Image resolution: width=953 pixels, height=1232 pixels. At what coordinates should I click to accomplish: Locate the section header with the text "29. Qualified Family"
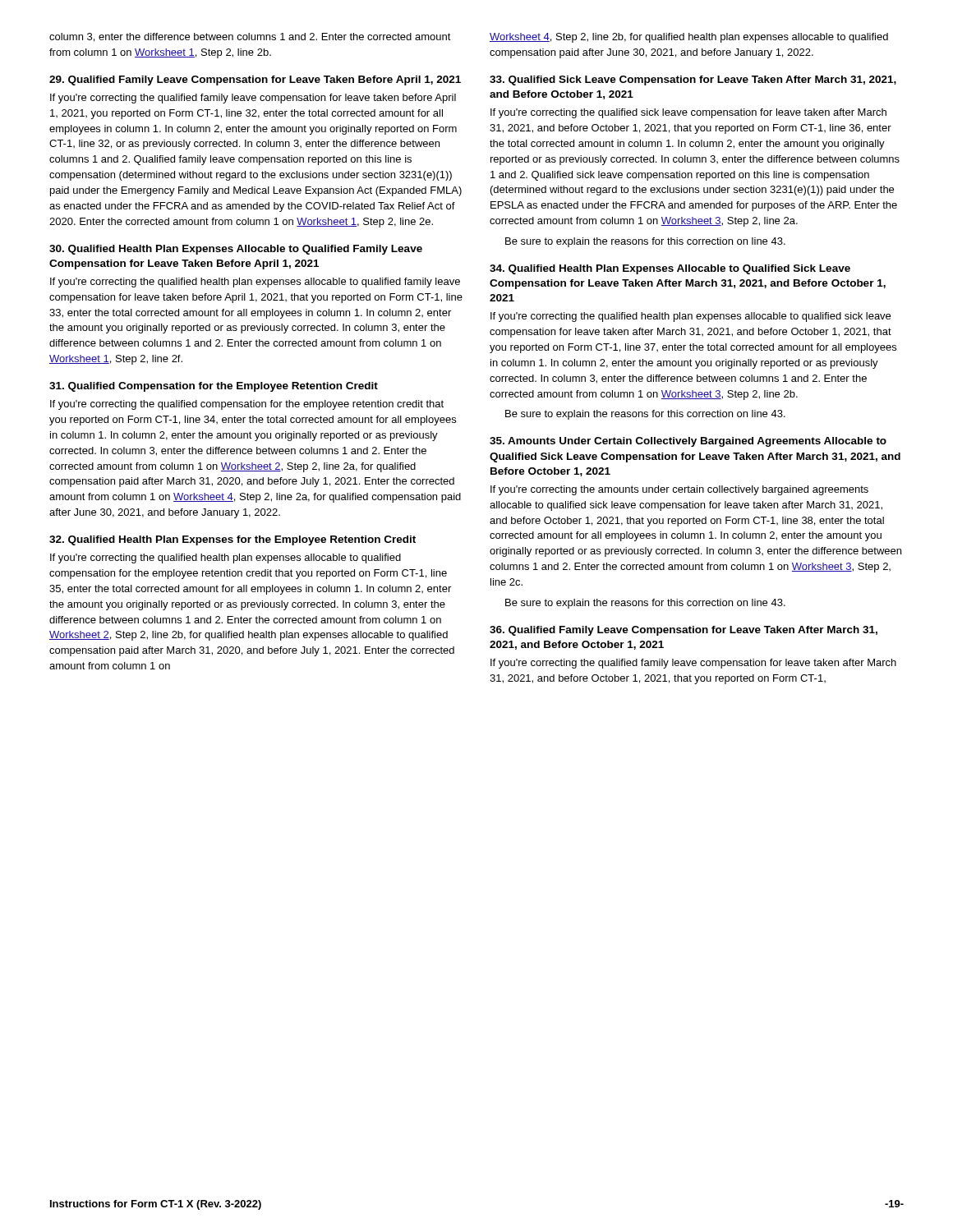255,79
